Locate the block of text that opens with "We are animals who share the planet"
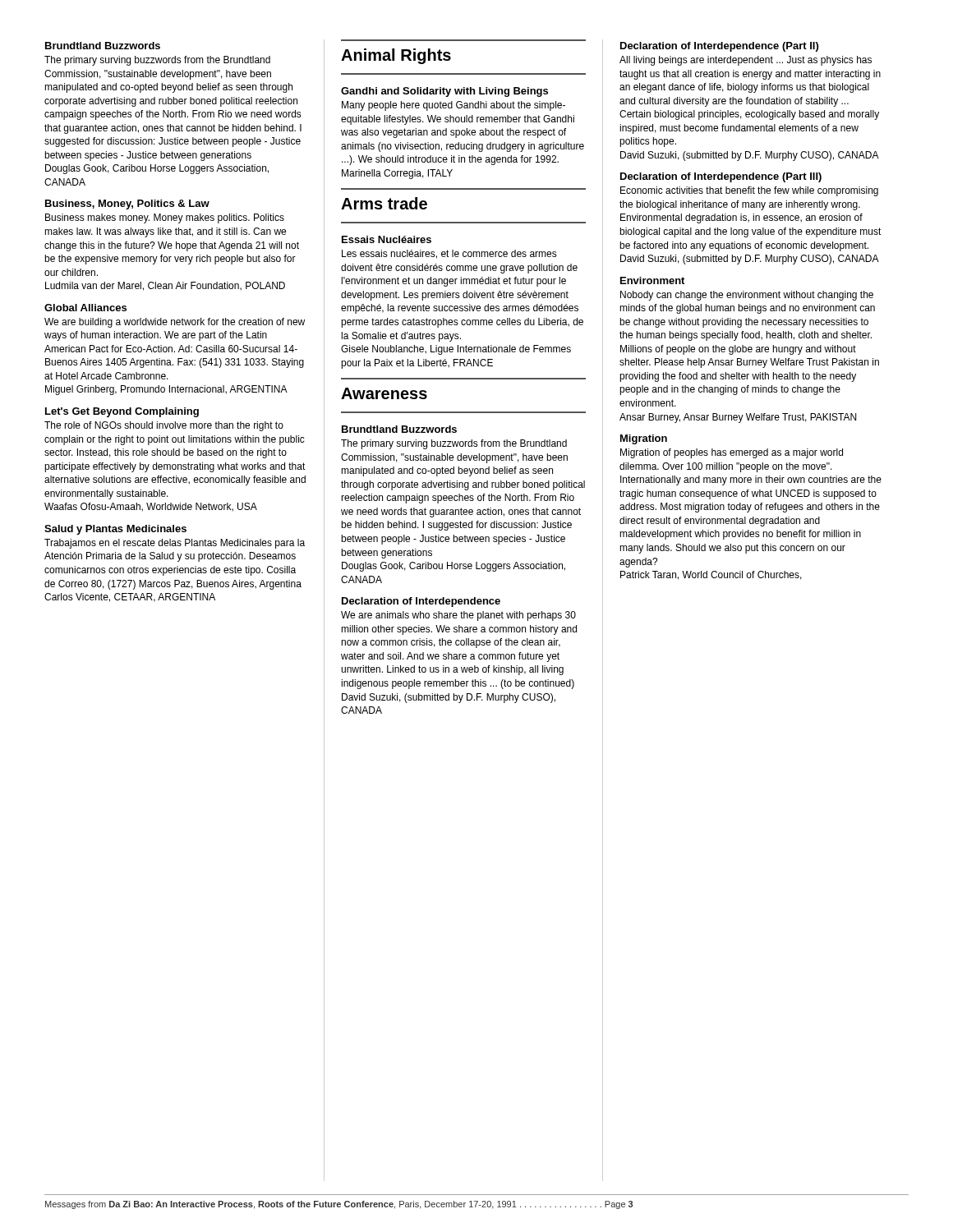Viewport: 953px width, 1232px height. 463,663
